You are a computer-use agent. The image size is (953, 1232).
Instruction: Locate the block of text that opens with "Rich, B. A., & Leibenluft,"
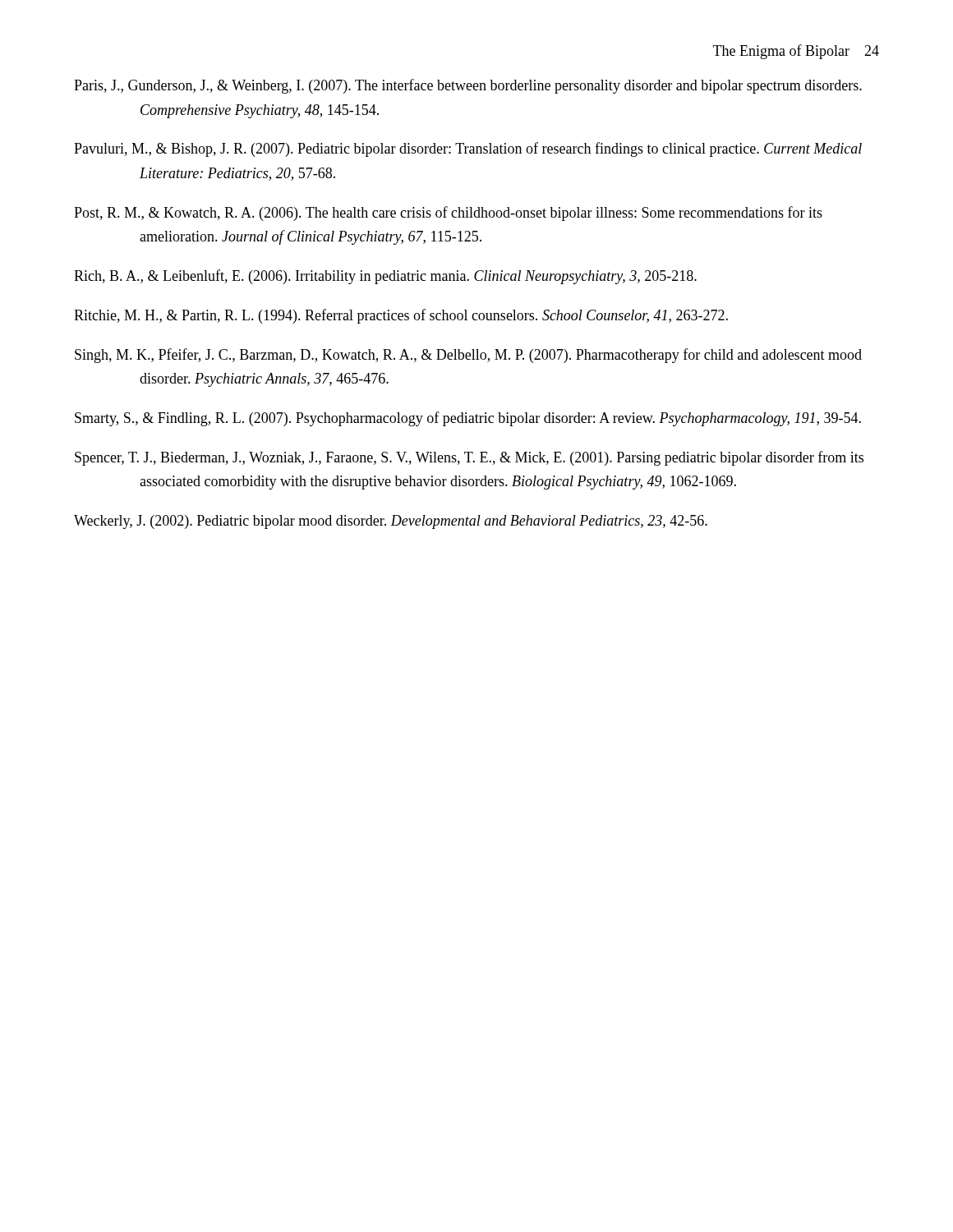386,276
